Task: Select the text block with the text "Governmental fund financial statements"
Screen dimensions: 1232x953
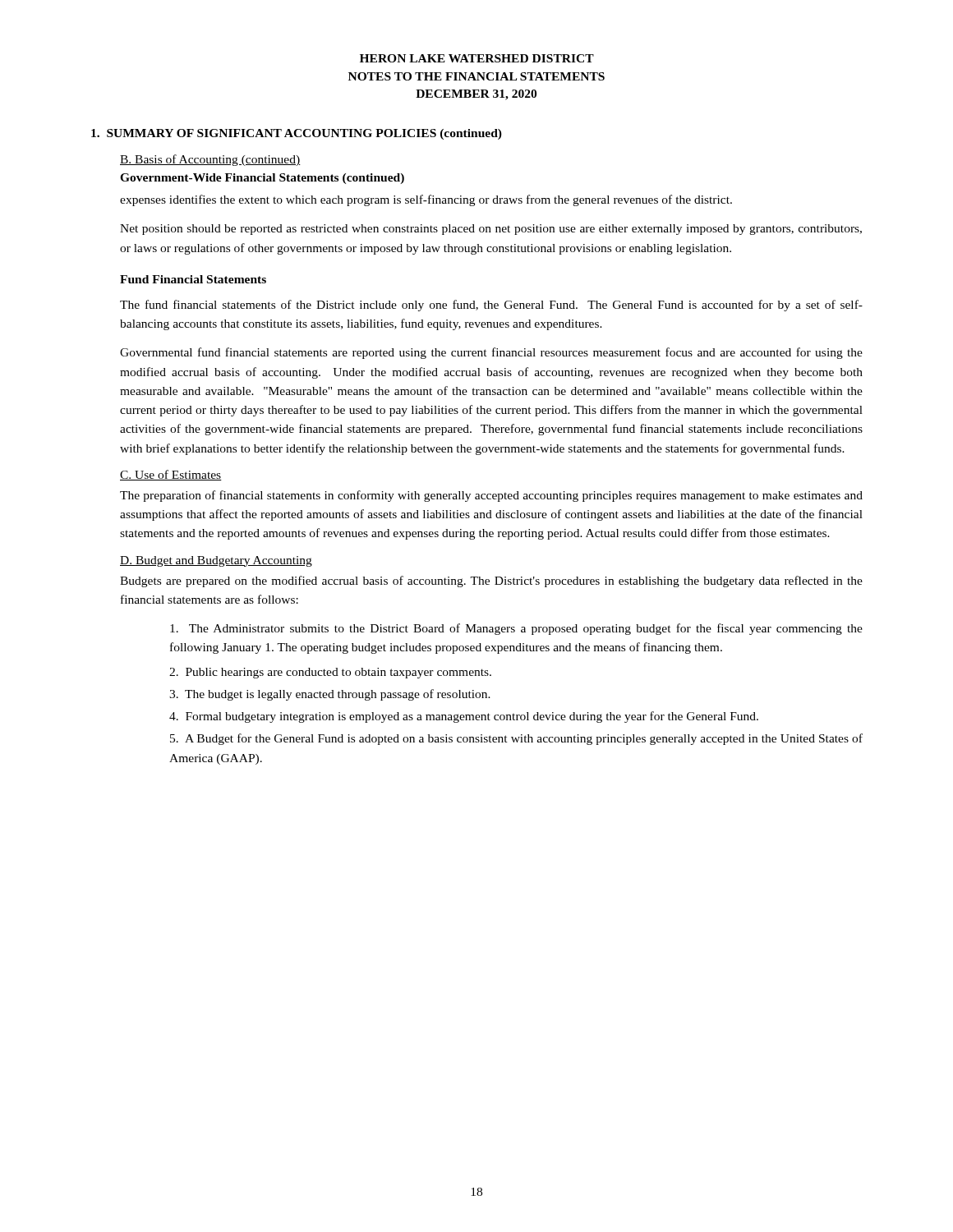Action: click(491, 400)
